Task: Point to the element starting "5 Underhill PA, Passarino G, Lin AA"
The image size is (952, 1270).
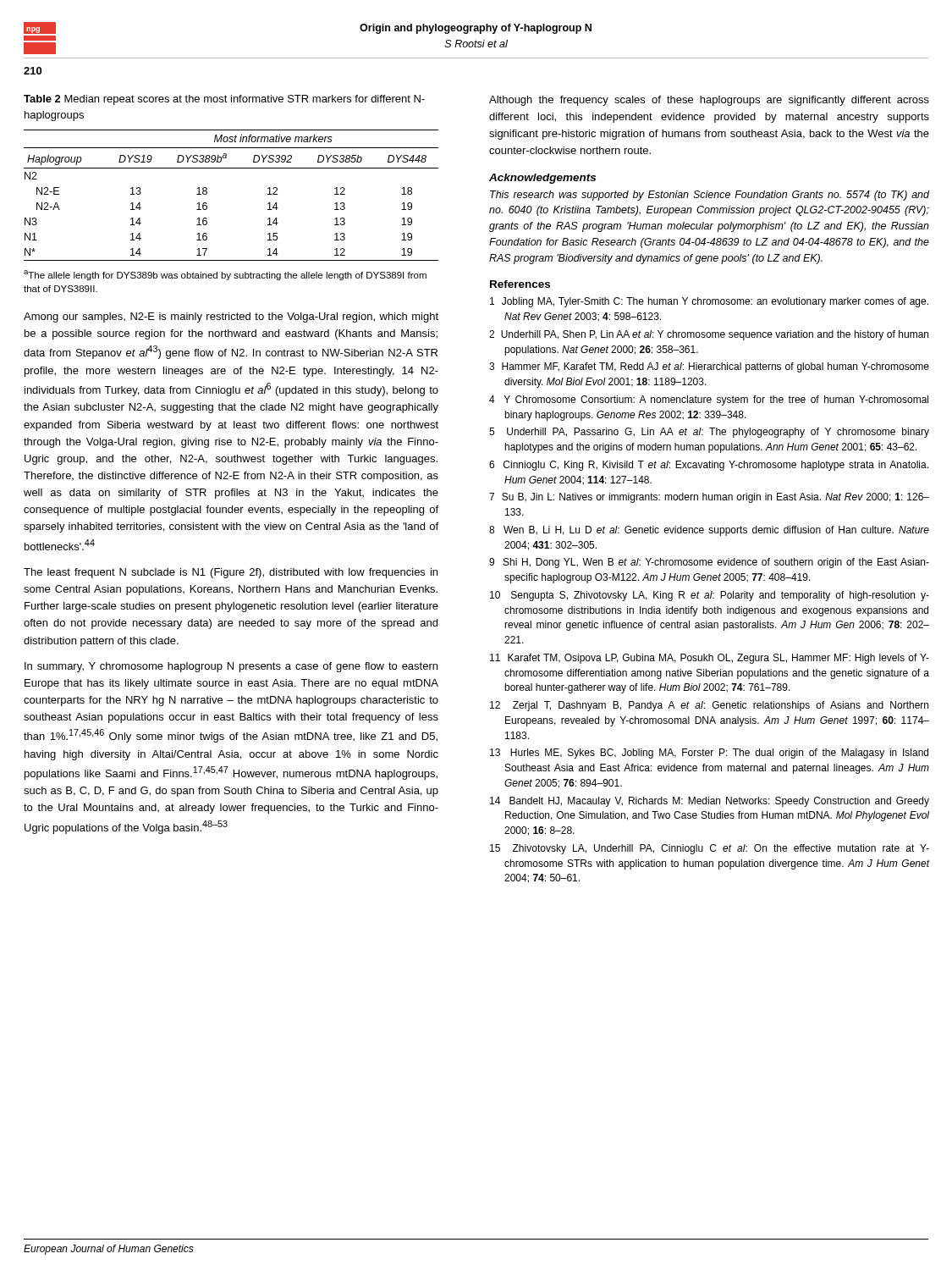Action: (709, 440)
